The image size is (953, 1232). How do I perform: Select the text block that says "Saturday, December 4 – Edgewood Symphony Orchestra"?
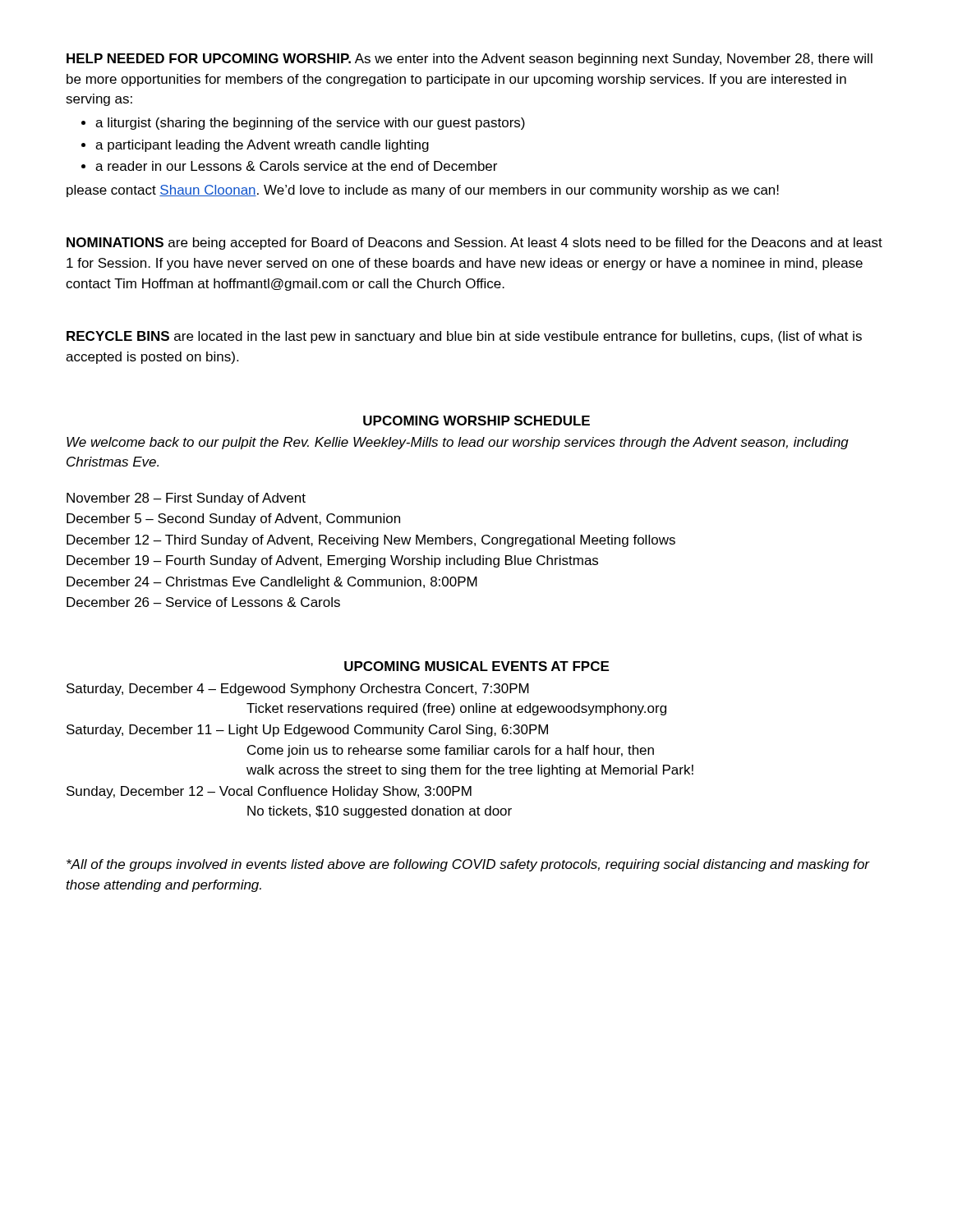point(476,750)
